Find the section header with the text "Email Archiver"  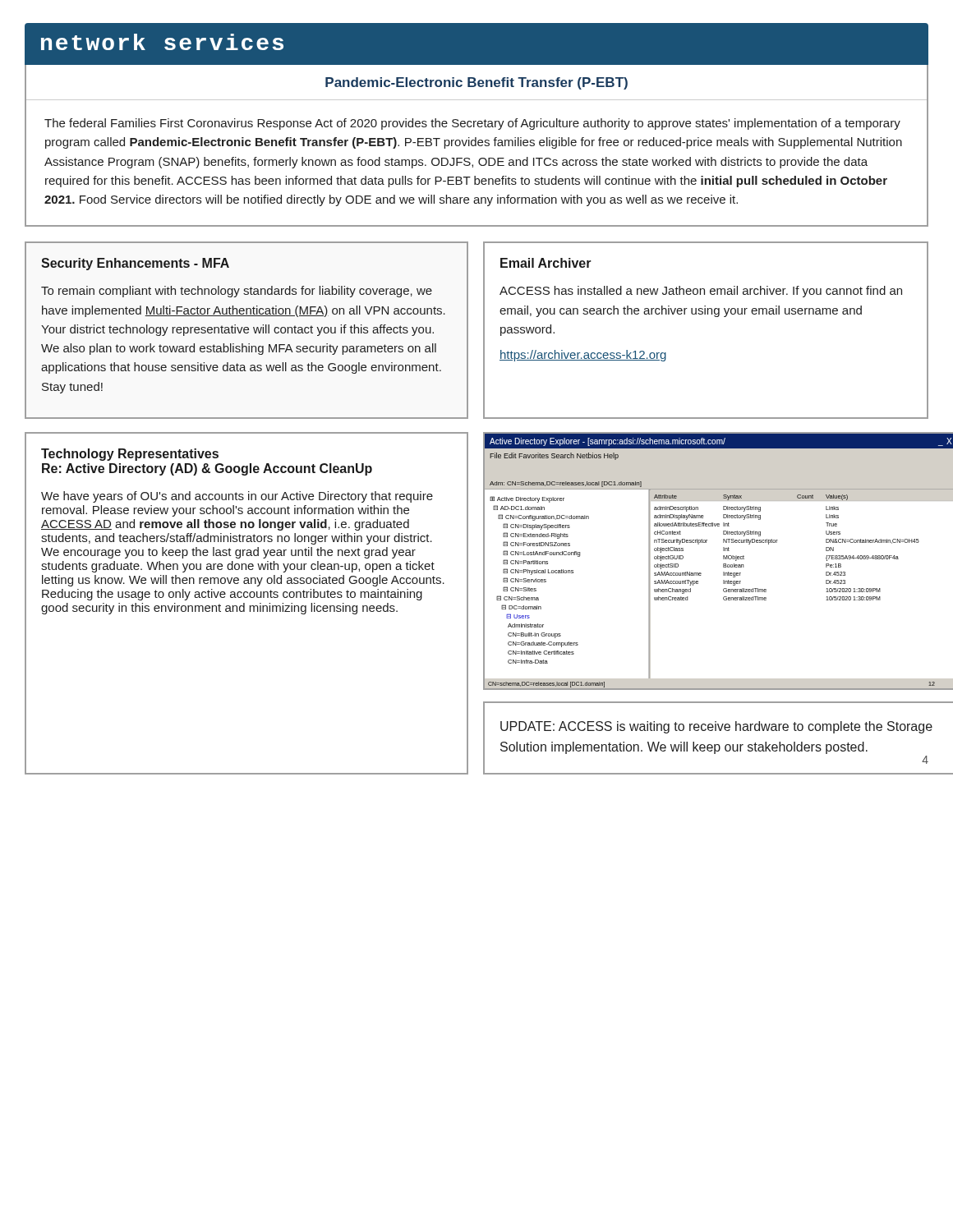pos(545,263)
